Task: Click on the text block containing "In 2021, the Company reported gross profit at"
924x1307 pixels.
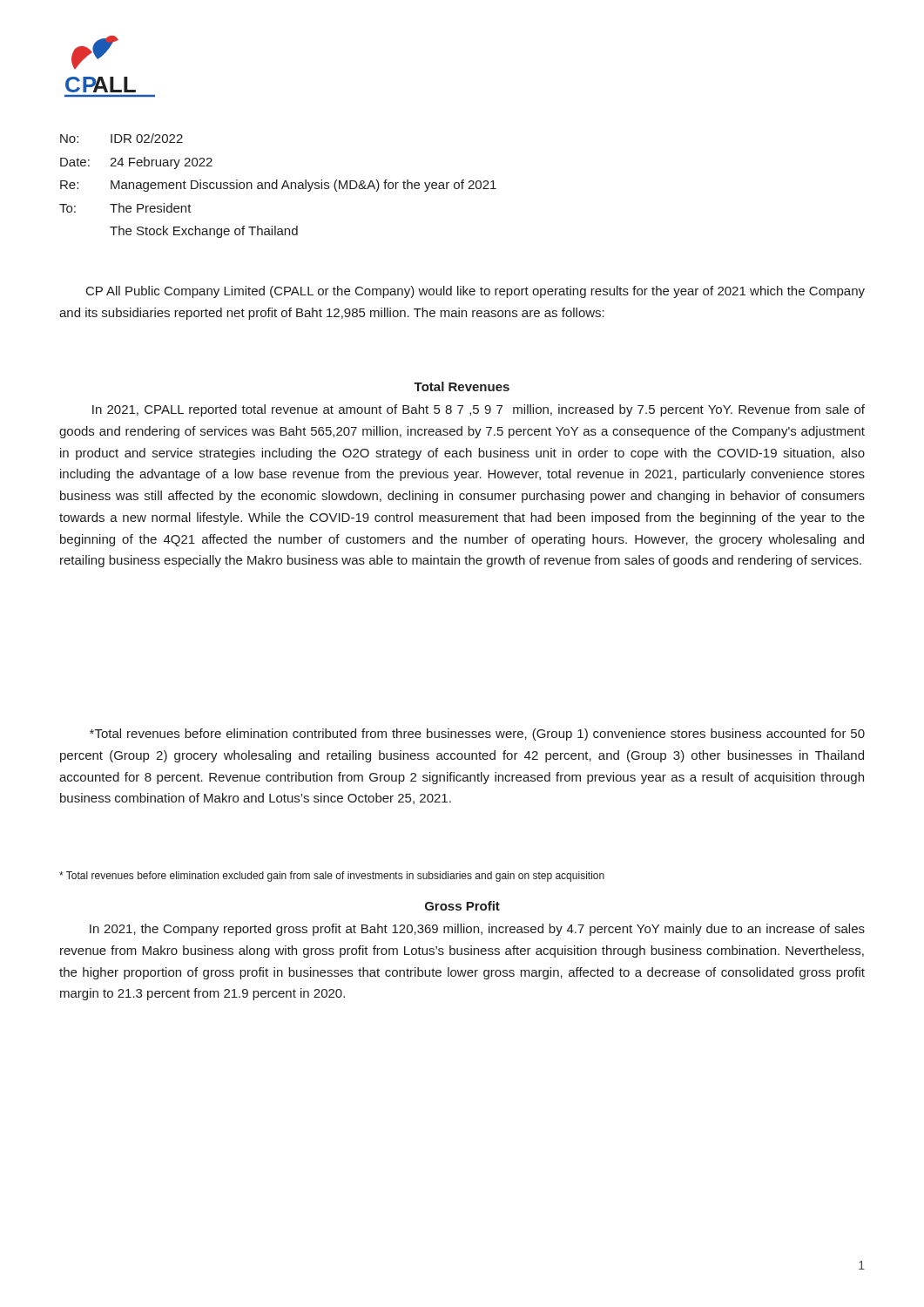Action: click(462, 961)
